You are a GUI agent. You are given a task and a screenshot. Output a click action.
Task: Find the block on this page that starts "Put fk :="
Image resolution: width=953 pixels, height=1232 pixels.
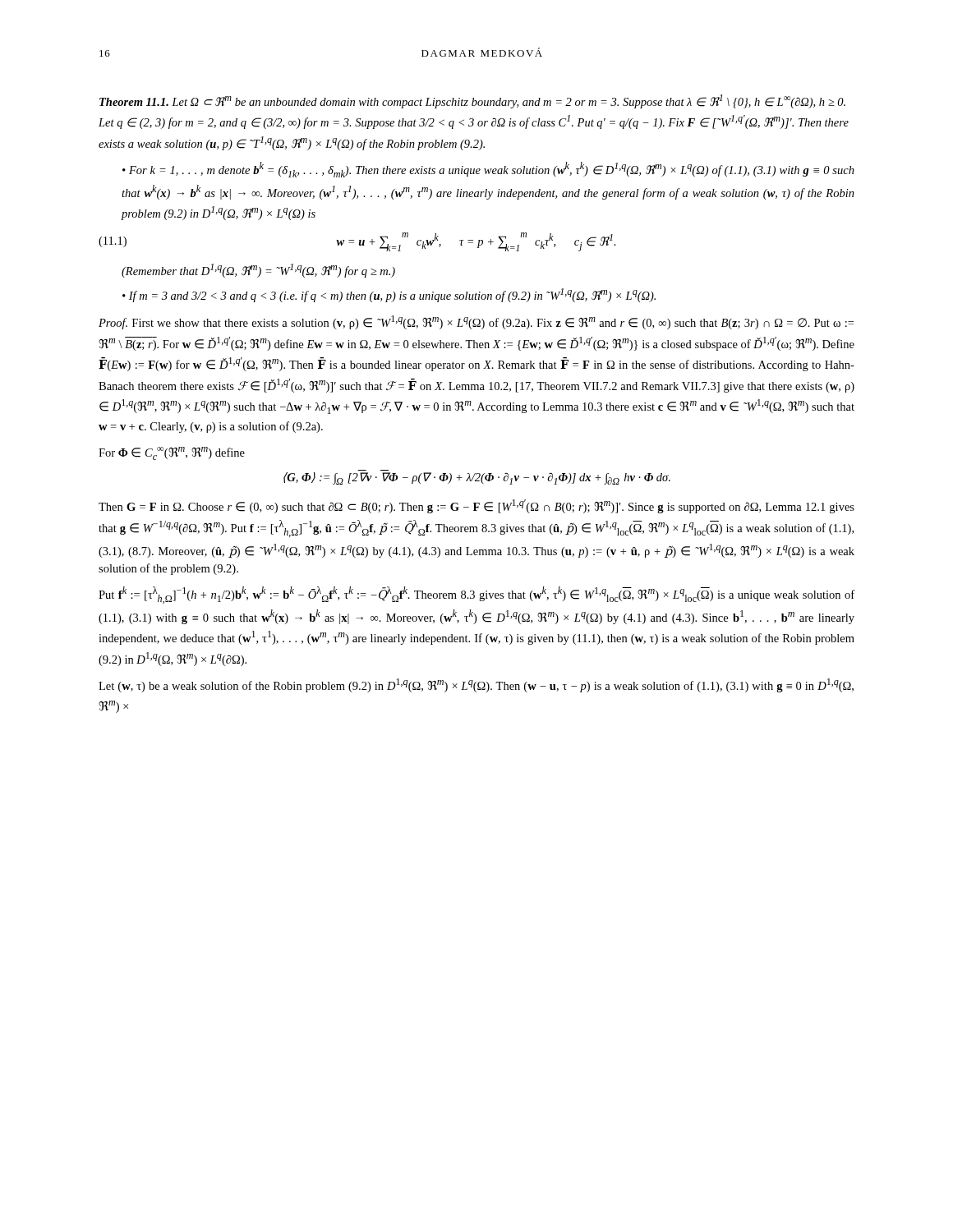[x=476, y=625]
